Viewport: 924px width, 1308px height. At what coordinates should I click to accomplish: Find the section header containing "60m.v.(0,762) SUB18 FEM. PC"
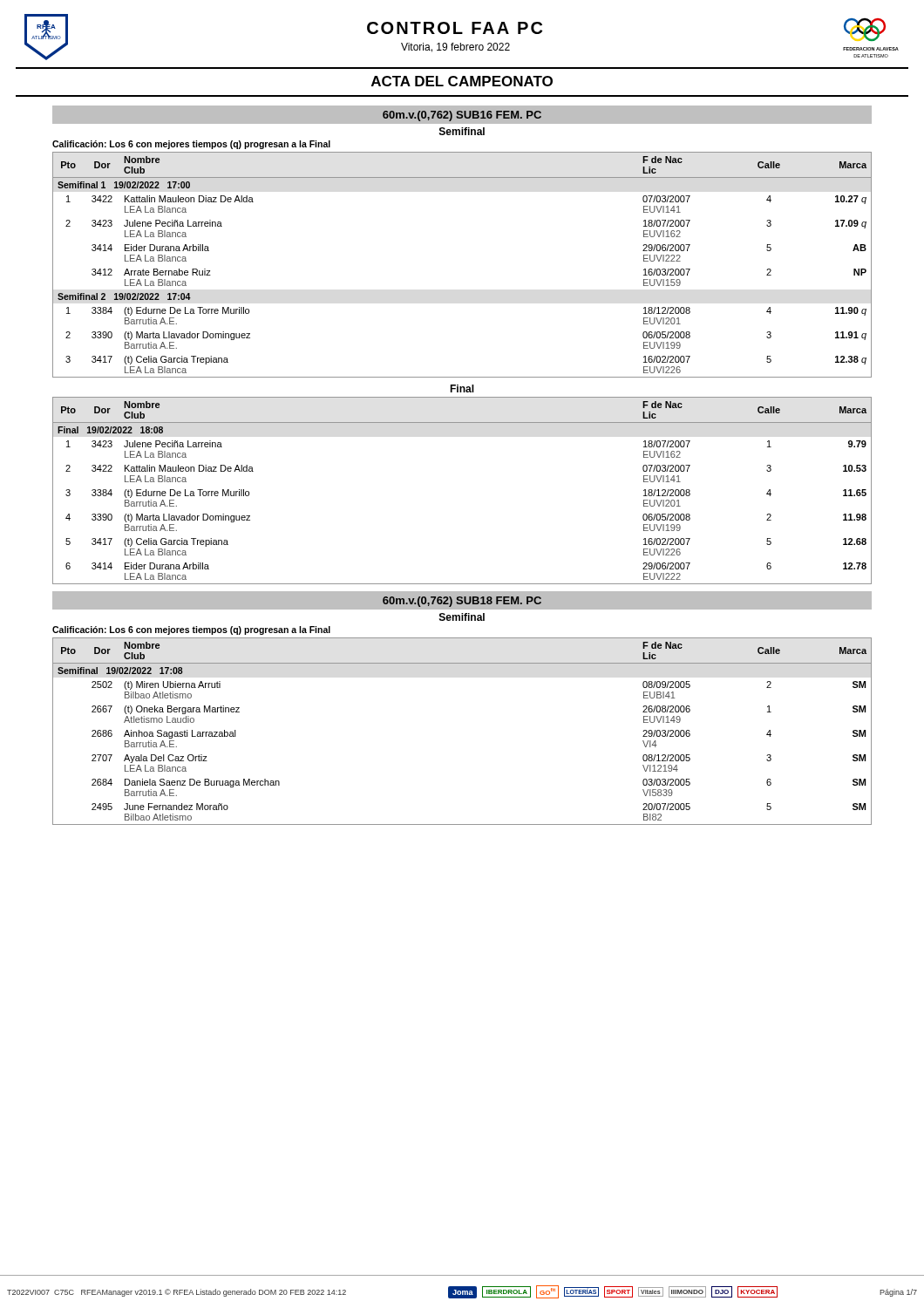[462, 600]
